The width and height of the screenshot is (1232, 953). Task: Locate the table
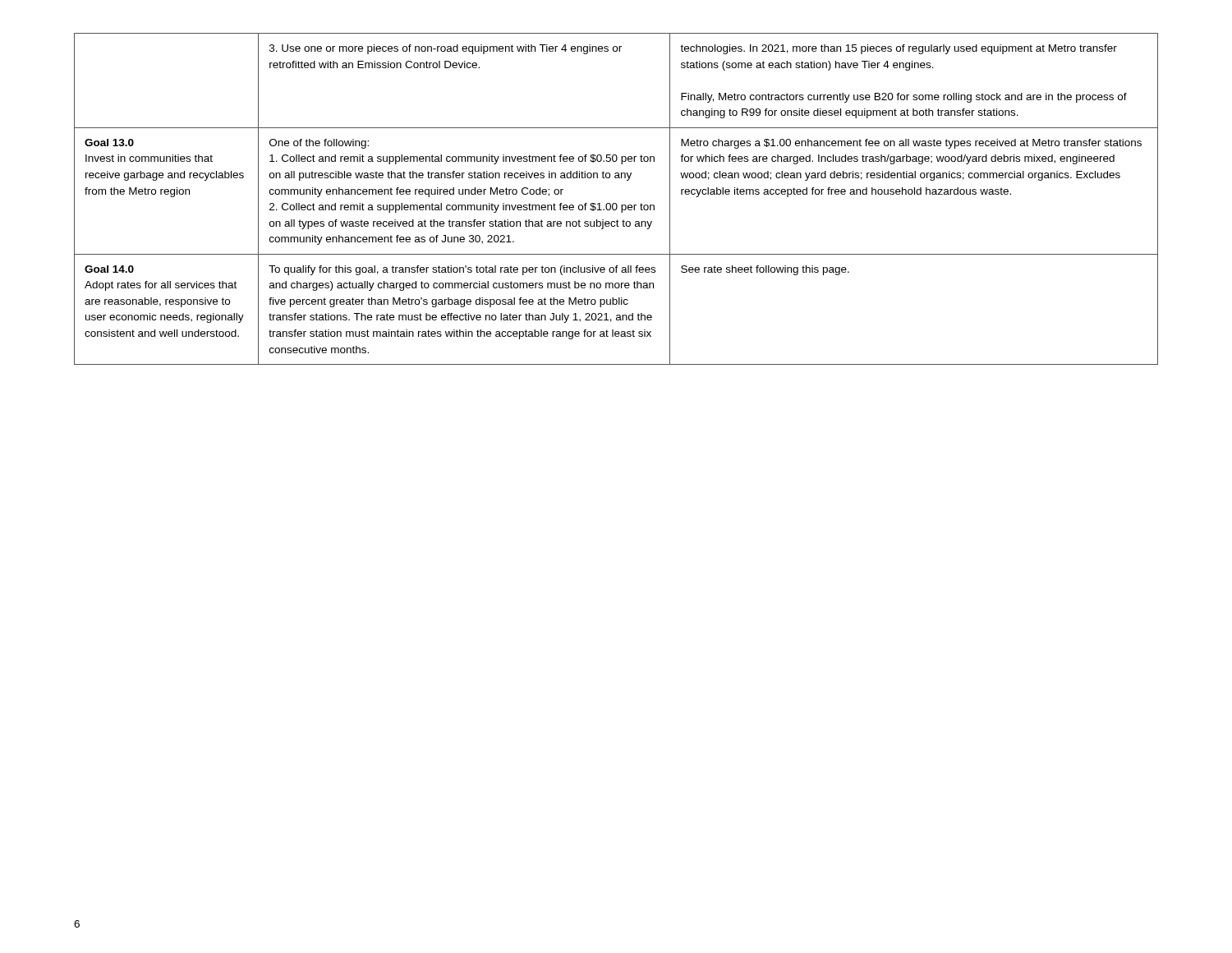(616, 199)
